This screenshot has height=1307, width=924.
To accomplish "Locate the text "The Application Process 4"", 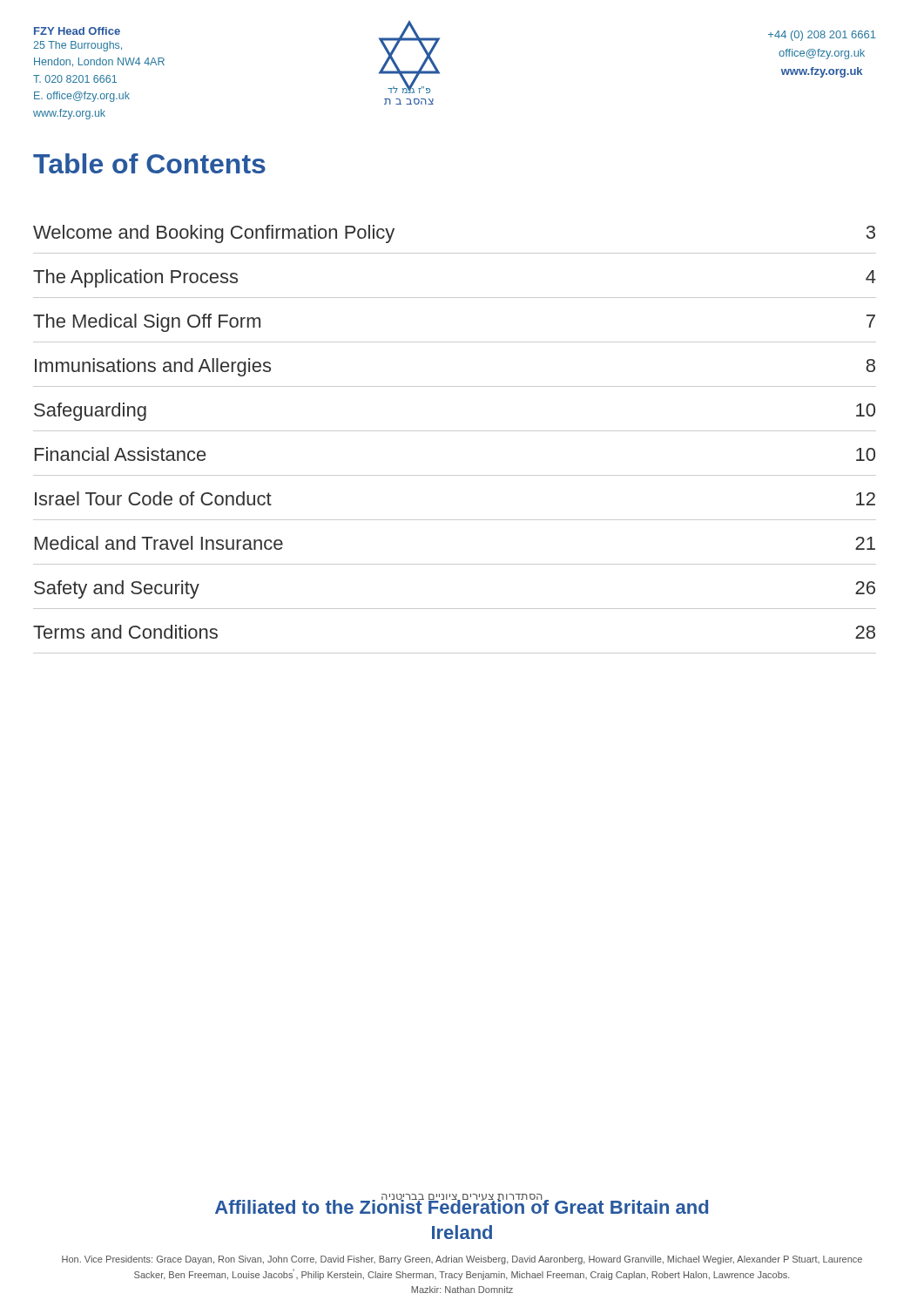I will click(x=130, y=278).
